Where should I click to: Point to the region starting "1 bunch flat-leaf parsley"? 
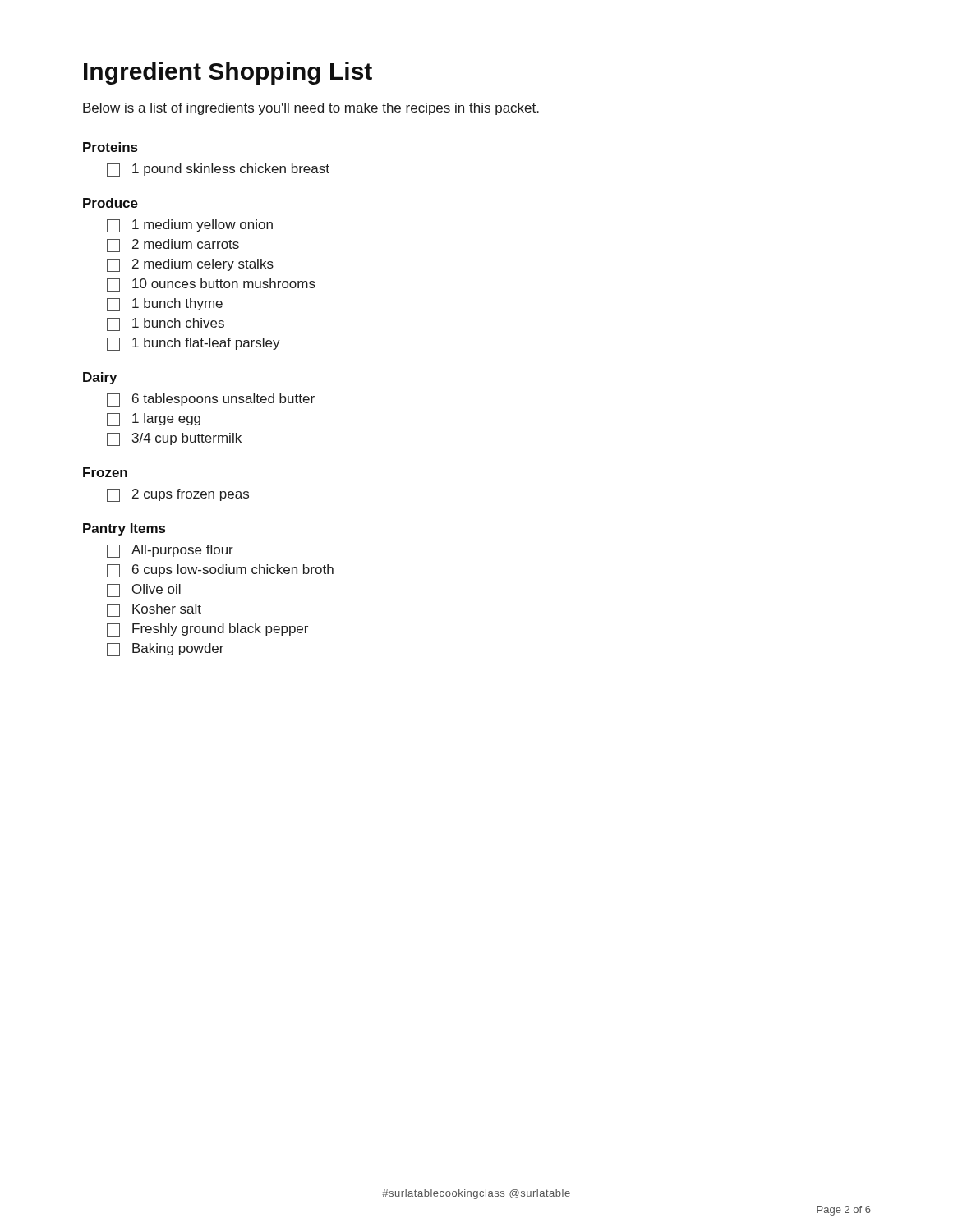coord(193,343)
